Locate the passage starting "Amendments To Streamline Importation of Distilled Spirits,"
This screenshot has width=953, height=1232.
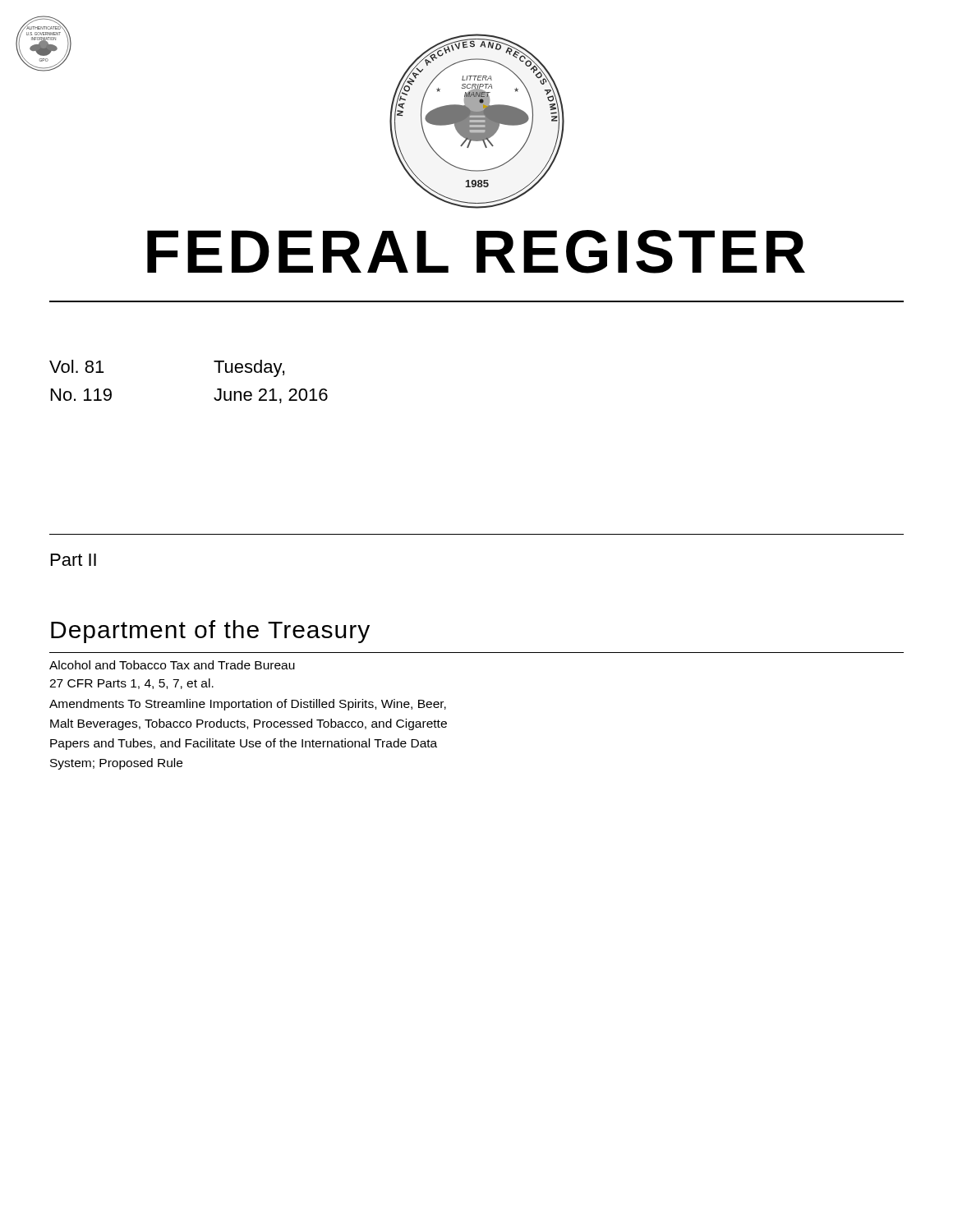click(248, 733)
